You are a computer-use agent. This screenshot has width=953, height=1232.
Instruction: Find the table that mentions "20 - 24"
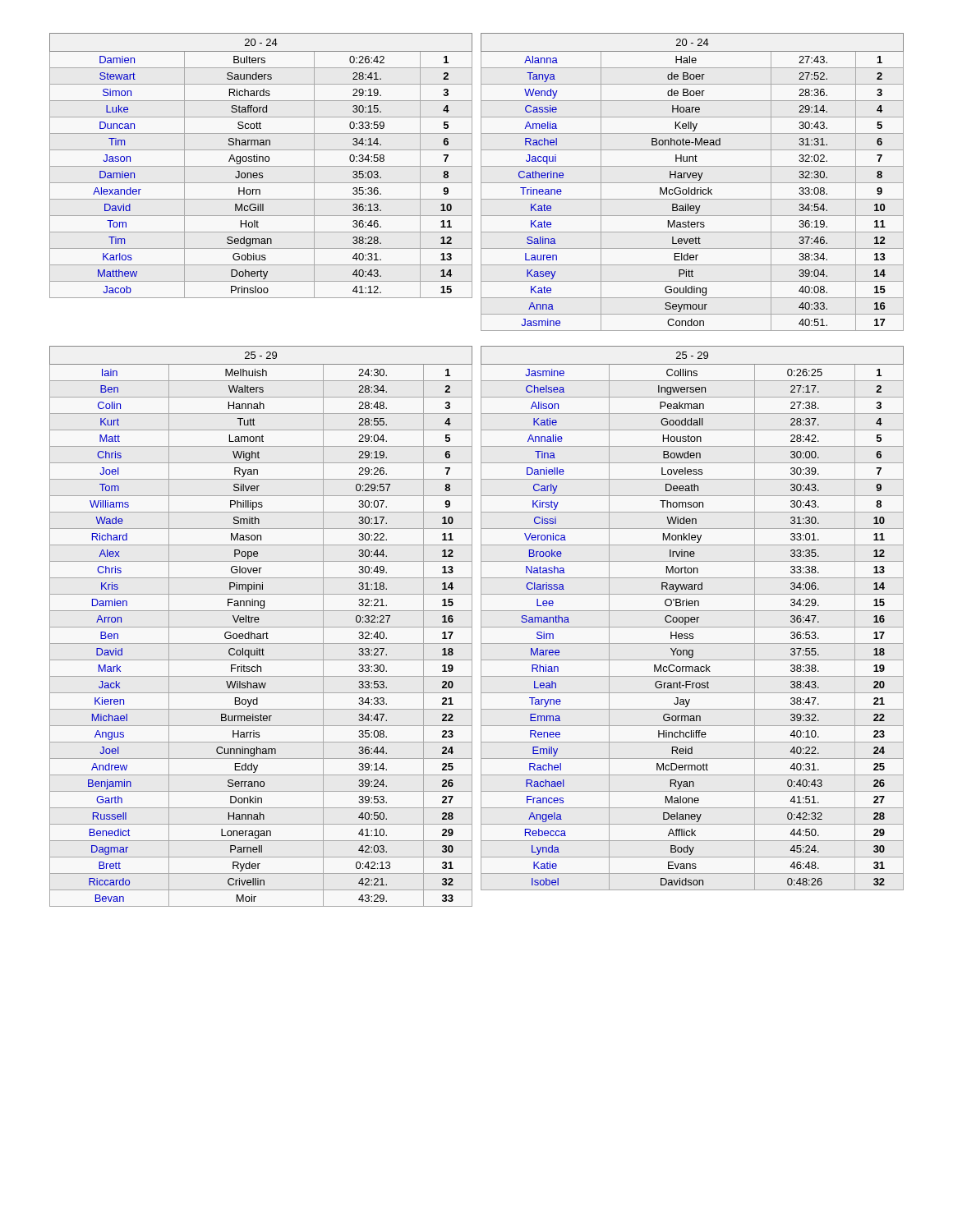(476, 182)
